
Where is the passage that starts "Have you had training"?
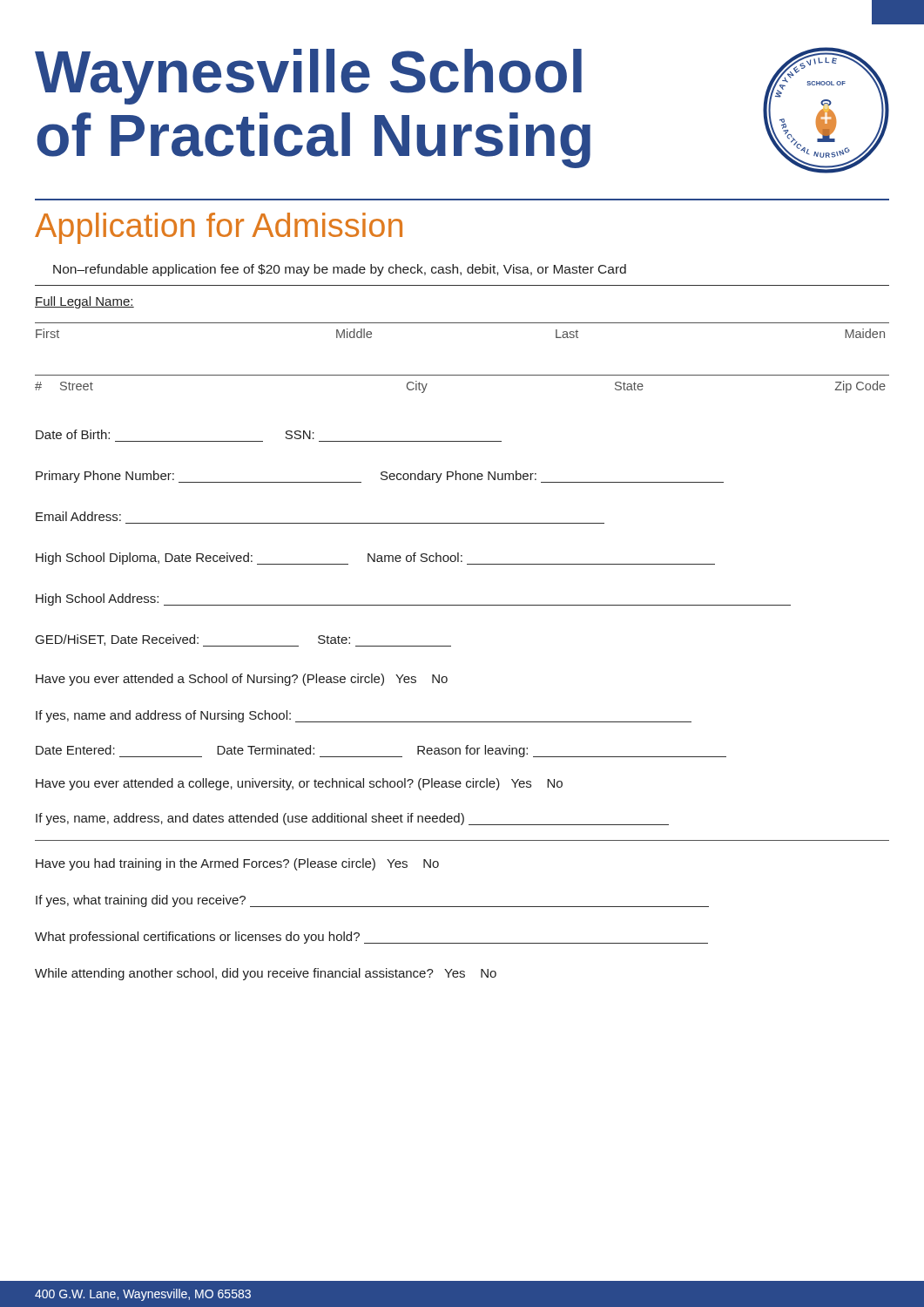[x=237, y=863]
